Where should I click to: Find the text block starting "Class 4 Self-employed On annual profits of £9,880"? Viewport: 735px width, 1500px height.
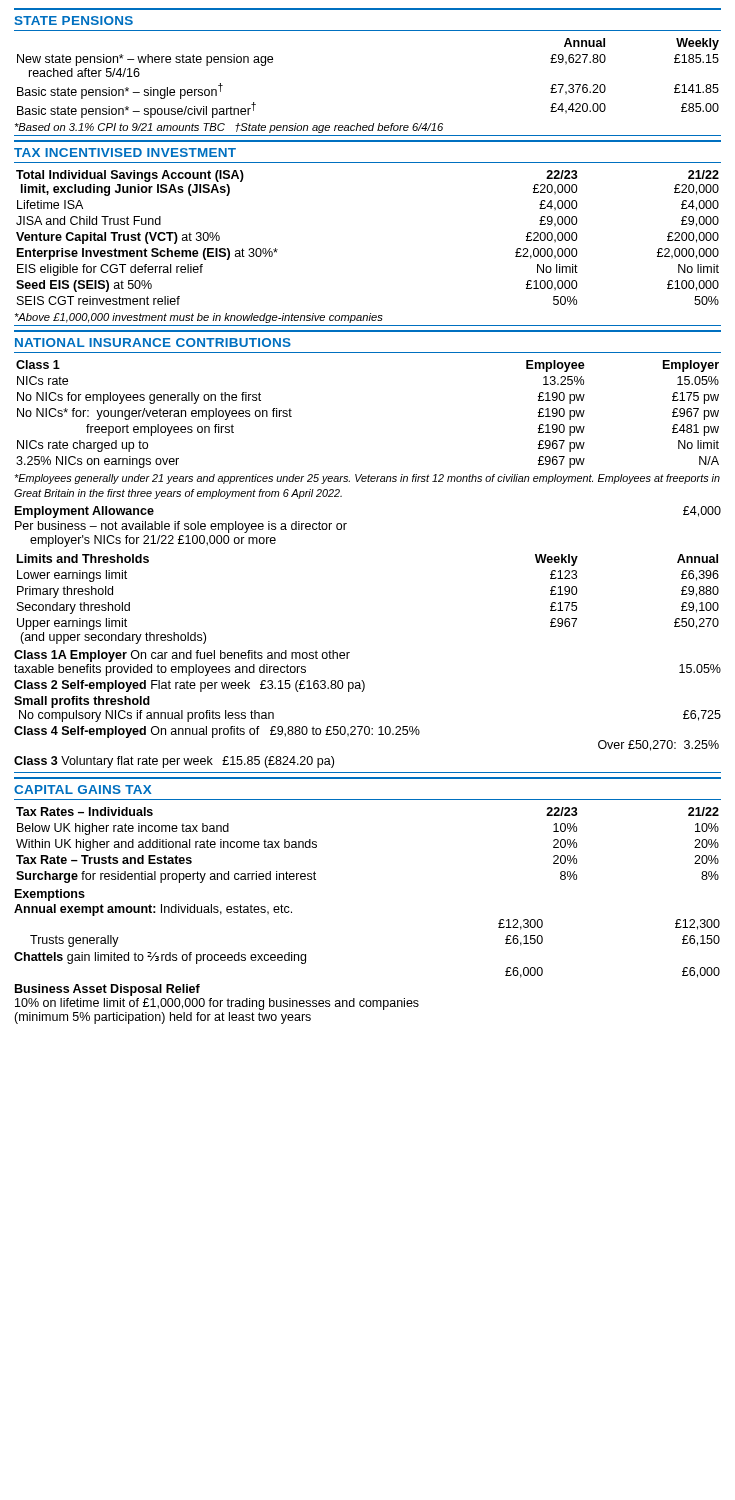point(368,738)
